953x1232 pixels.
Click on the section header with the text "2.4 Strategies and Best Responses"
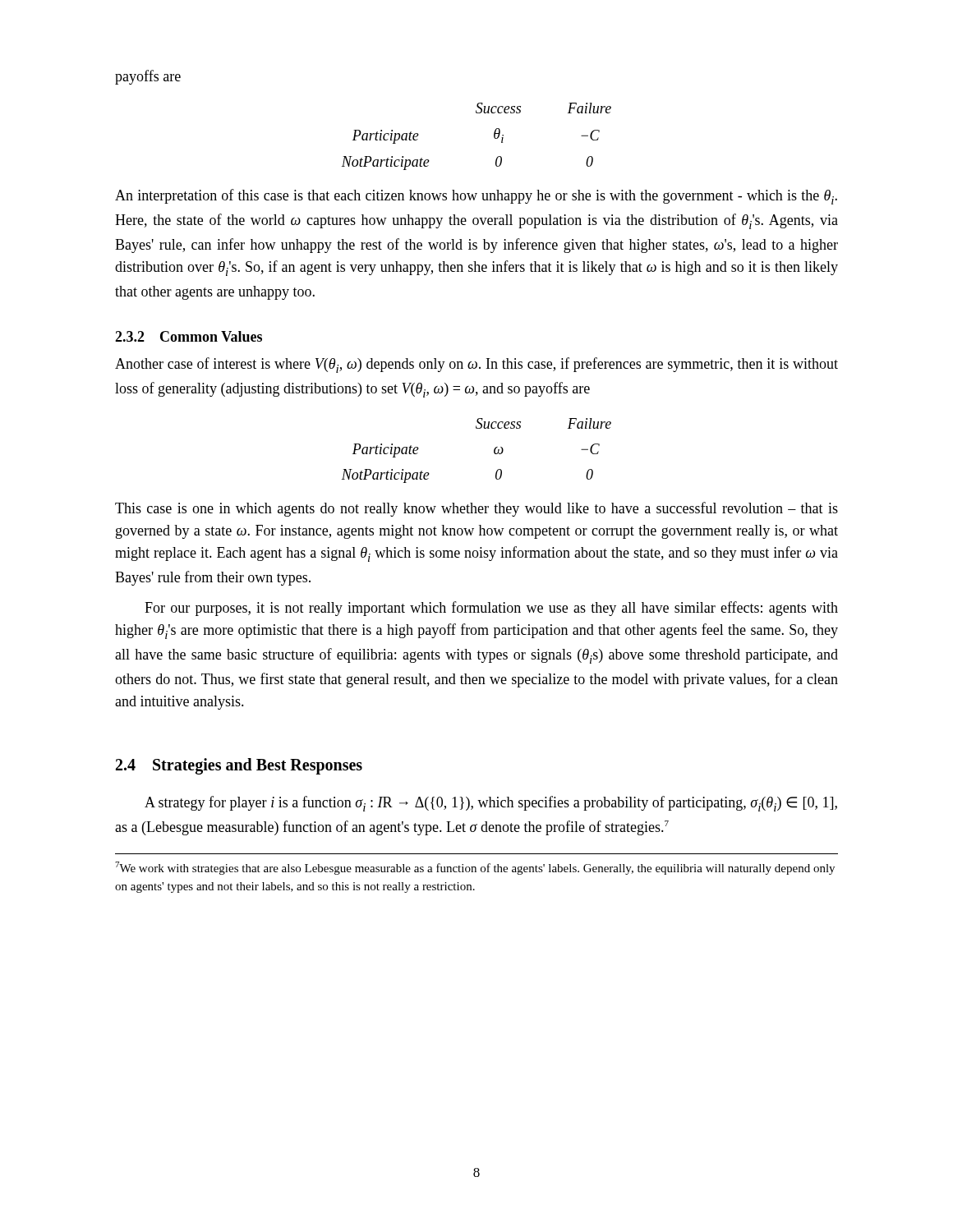pyautogui.click(x=239, y=765)
